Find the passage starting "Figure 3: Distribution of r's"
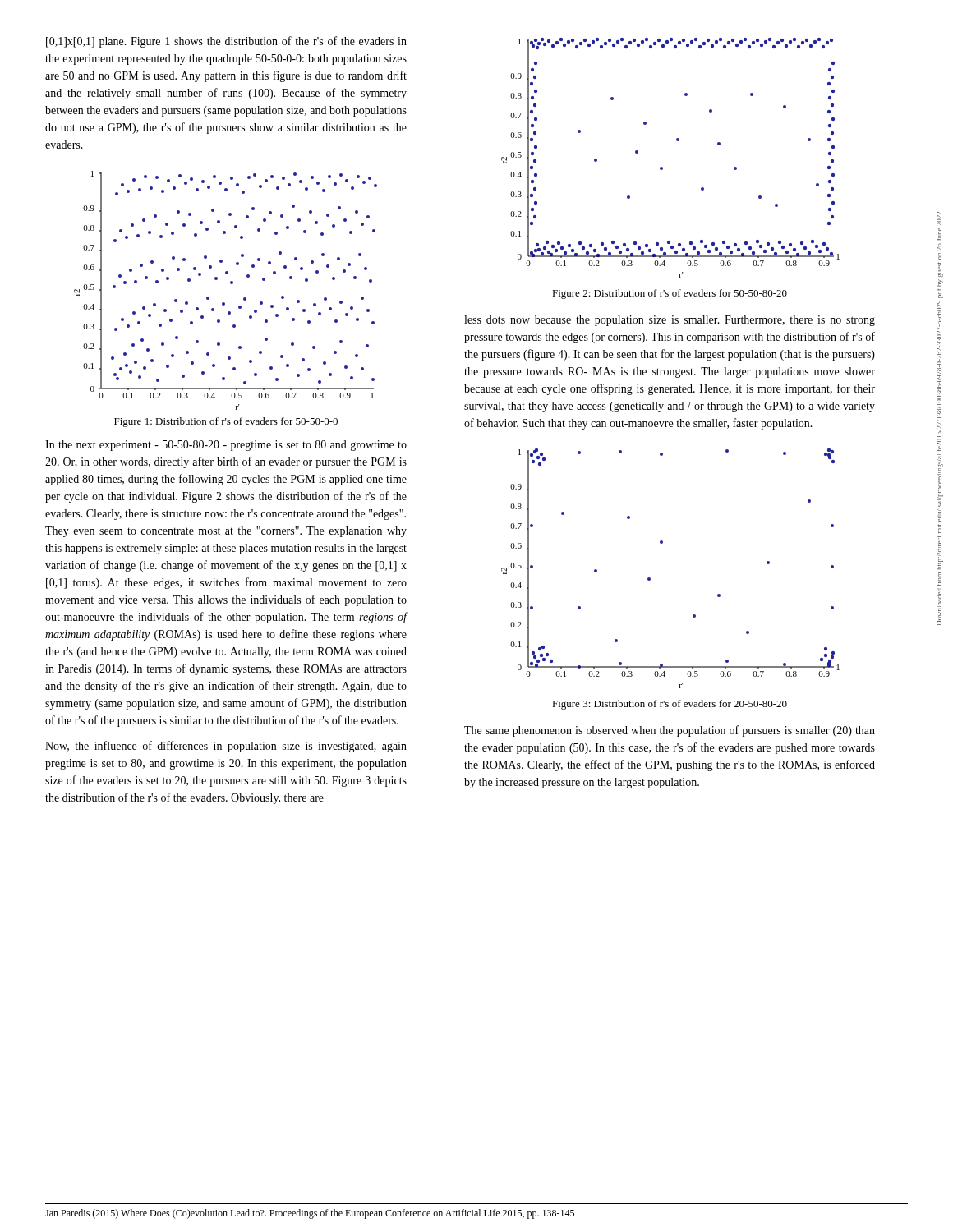The width and height of the screenshot is (953, 1232). pos(670,703)
